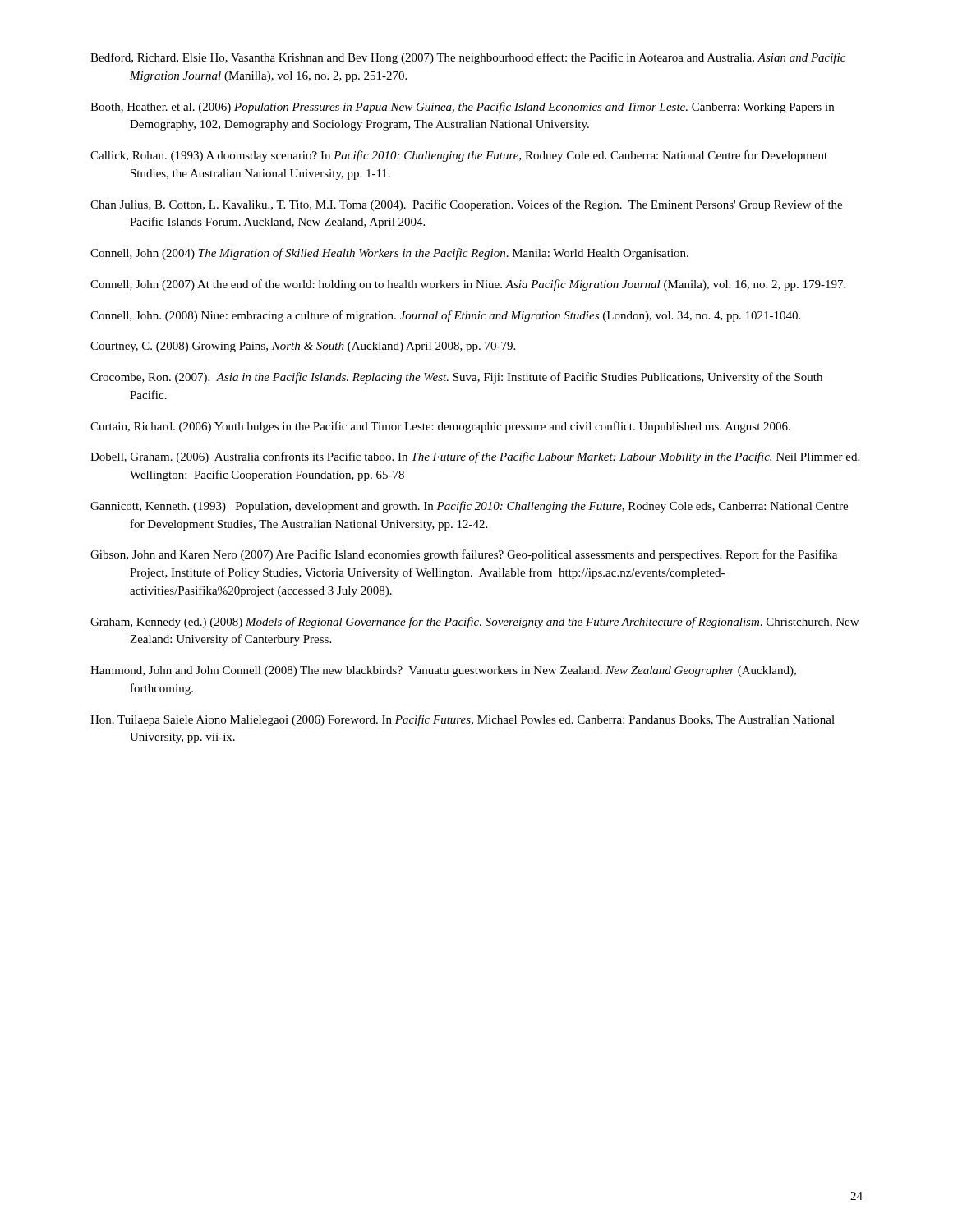
Task: Select the block starting "Dobell, Graham. (2006) Australia confronts"
Action: 475,466
